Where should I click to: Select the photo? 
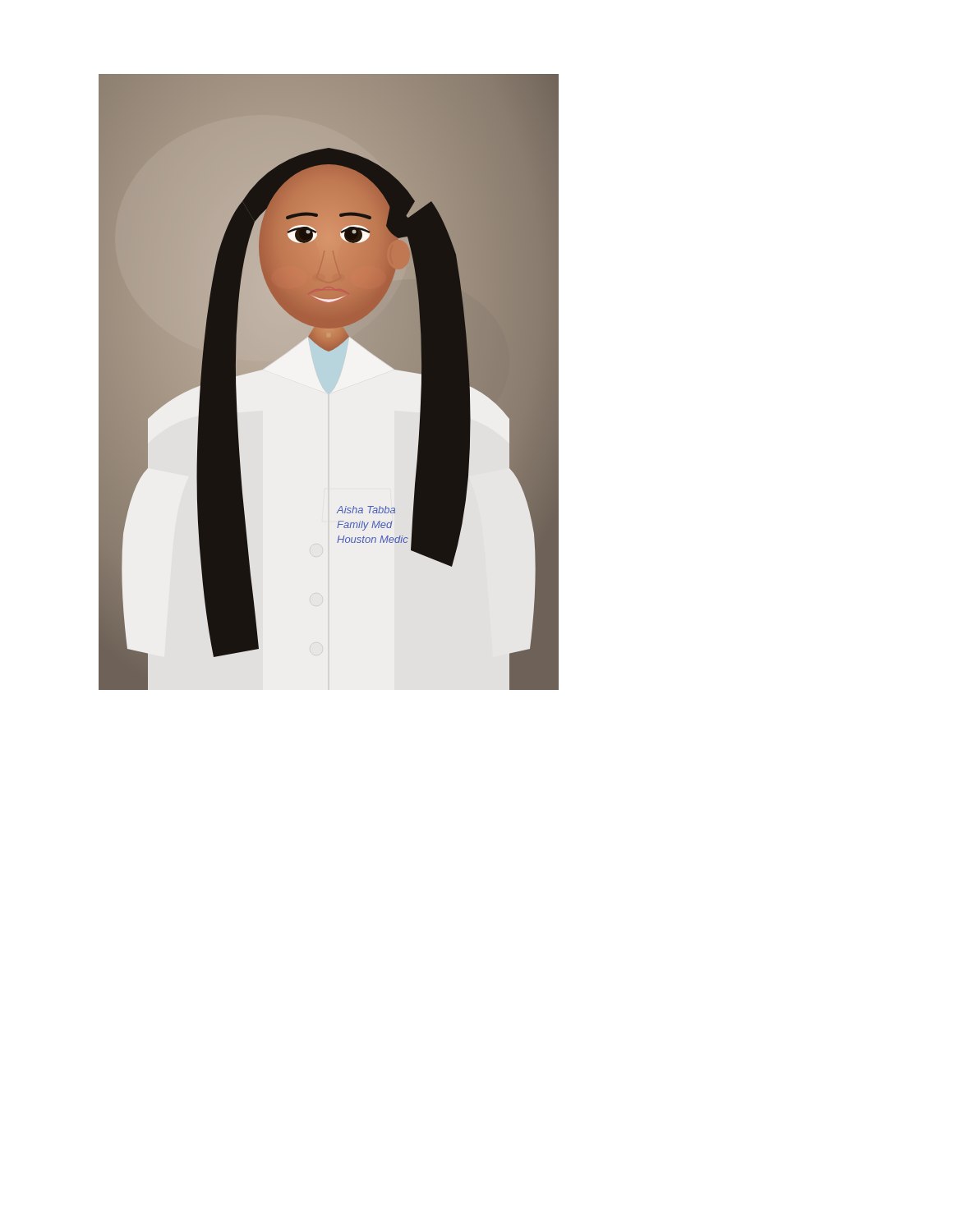pyautogui.click(x=329, y=382)
